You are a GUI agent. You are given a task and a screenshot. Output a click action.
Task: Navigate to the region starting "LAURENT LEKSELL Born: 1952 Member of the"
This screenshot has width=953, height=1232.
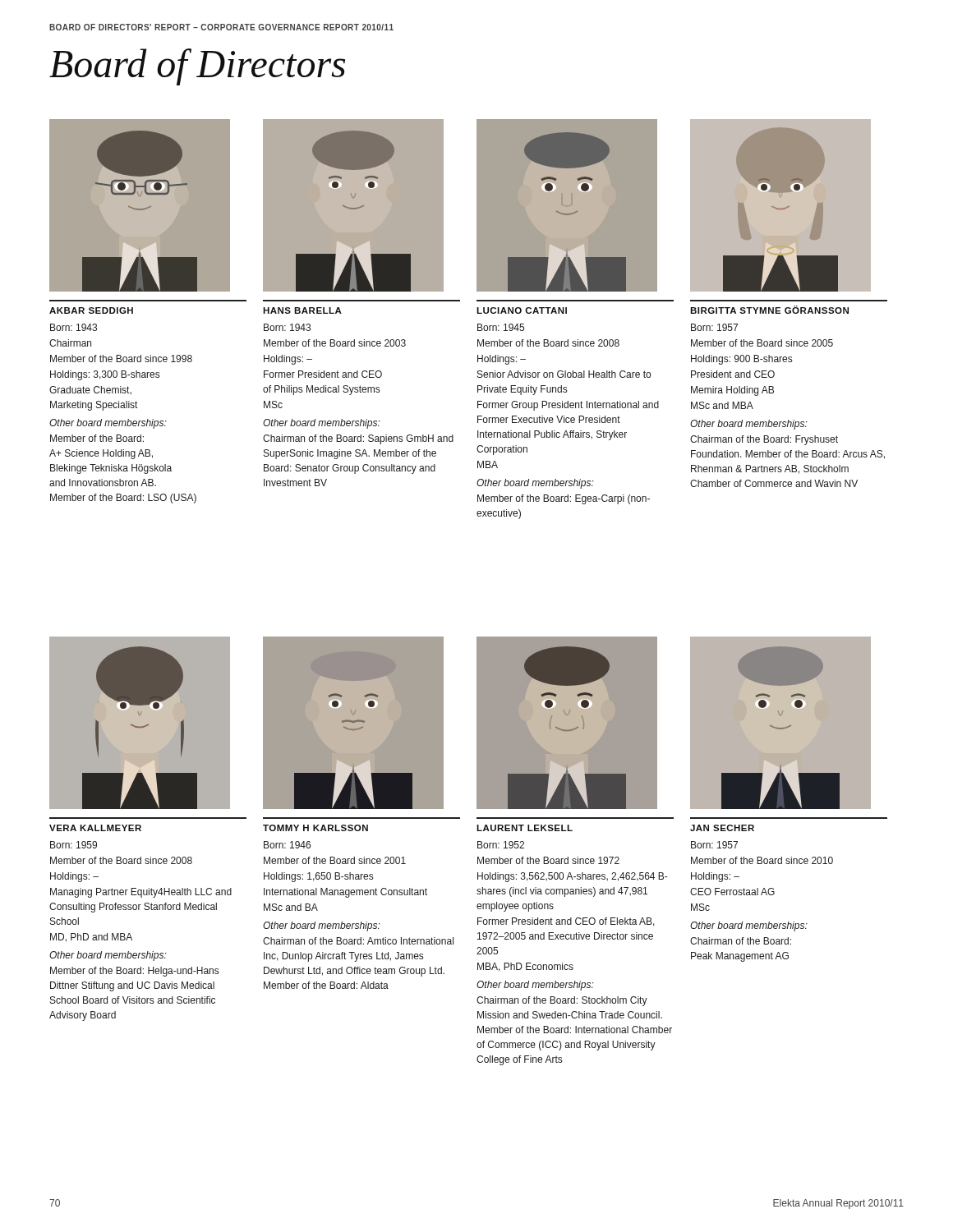[575, 942]
